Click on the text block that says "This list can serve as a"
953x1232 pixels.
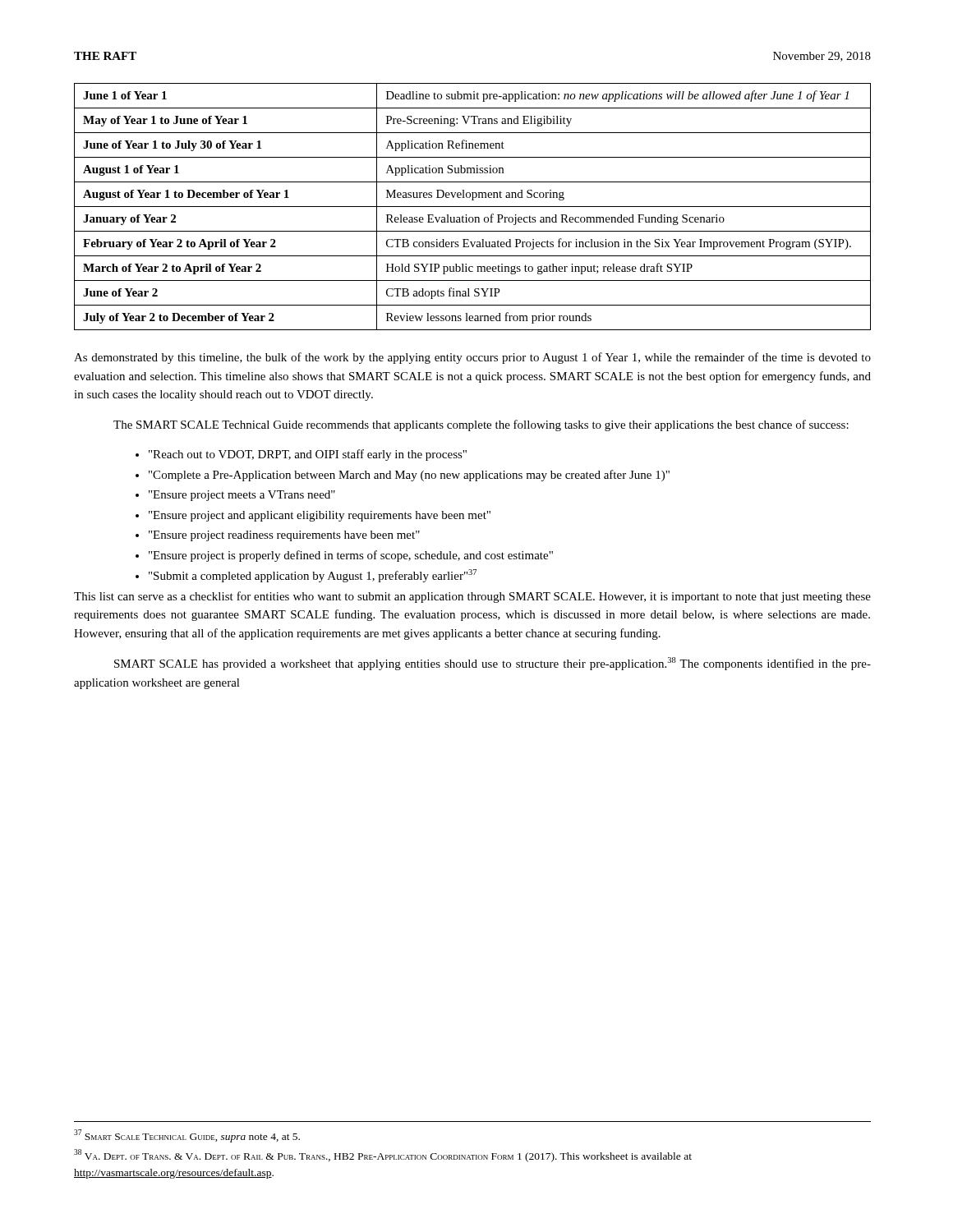click(472, 614)
